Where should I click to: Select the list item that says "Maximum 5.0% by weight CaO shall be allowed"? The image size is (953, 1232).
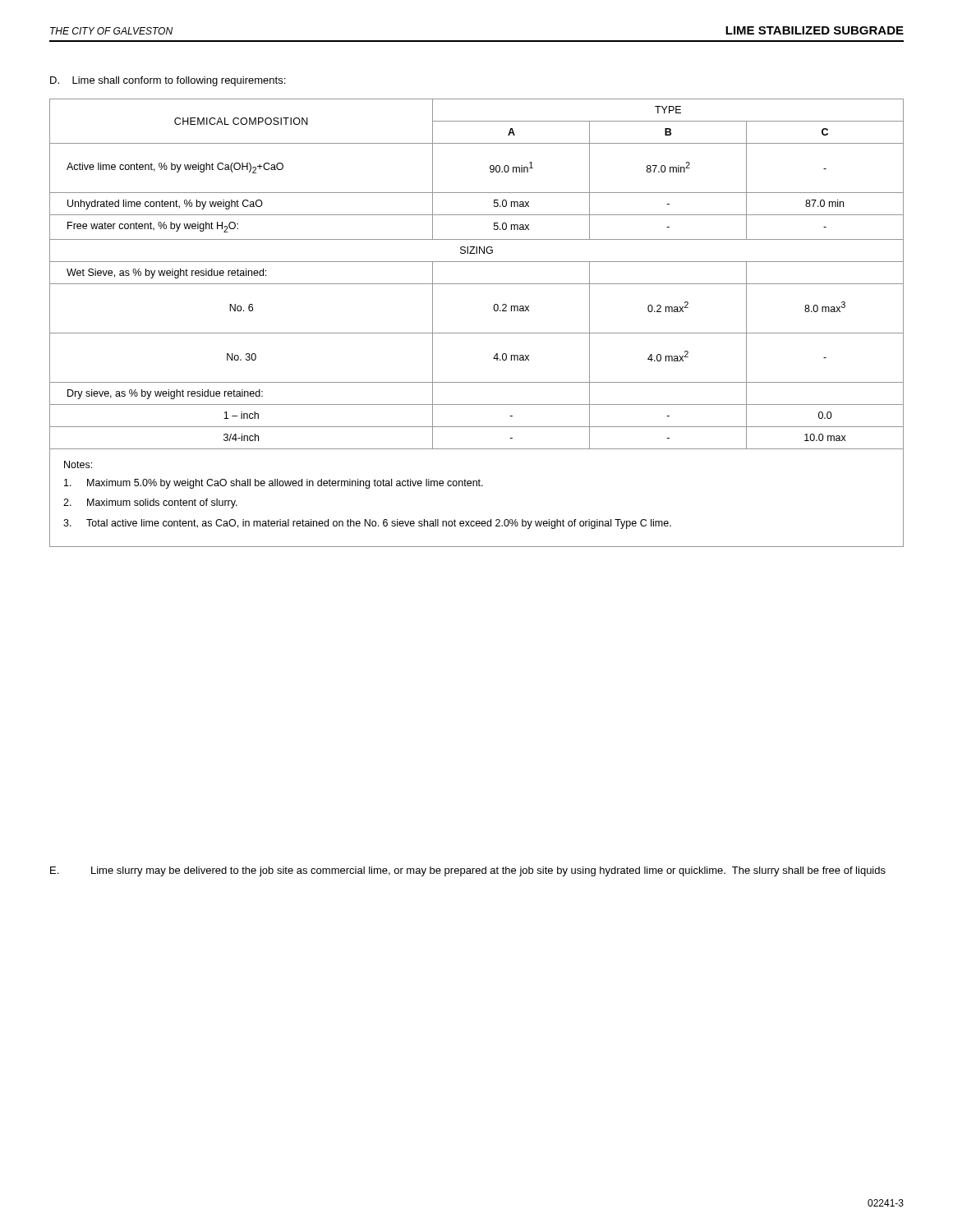coord(476,483)
